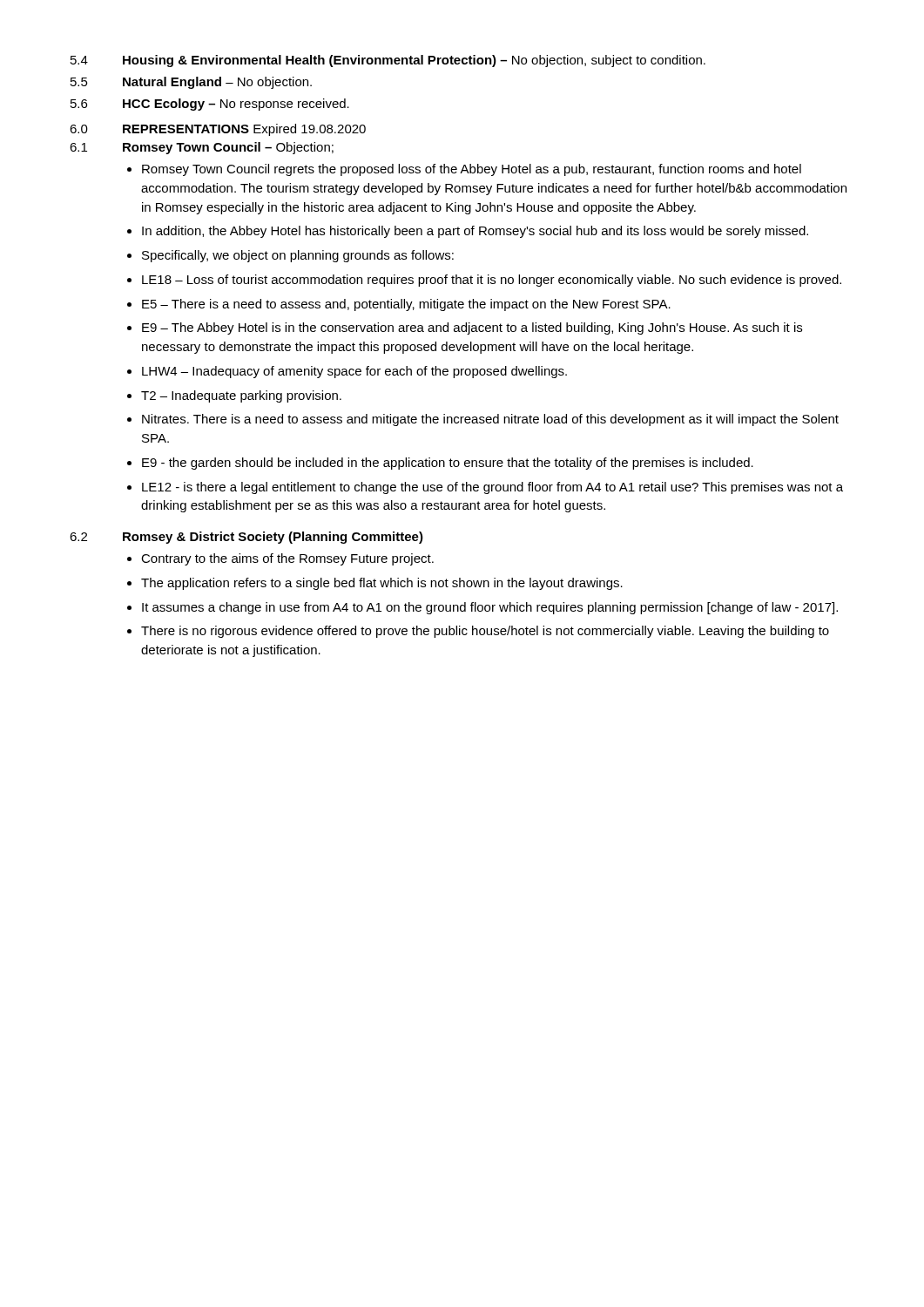Locate the list item with the text "LE12 - is there a legal entitlement"
This screenshot has width=924, height=1307.
pyautogui.click(x=492, y=496)
